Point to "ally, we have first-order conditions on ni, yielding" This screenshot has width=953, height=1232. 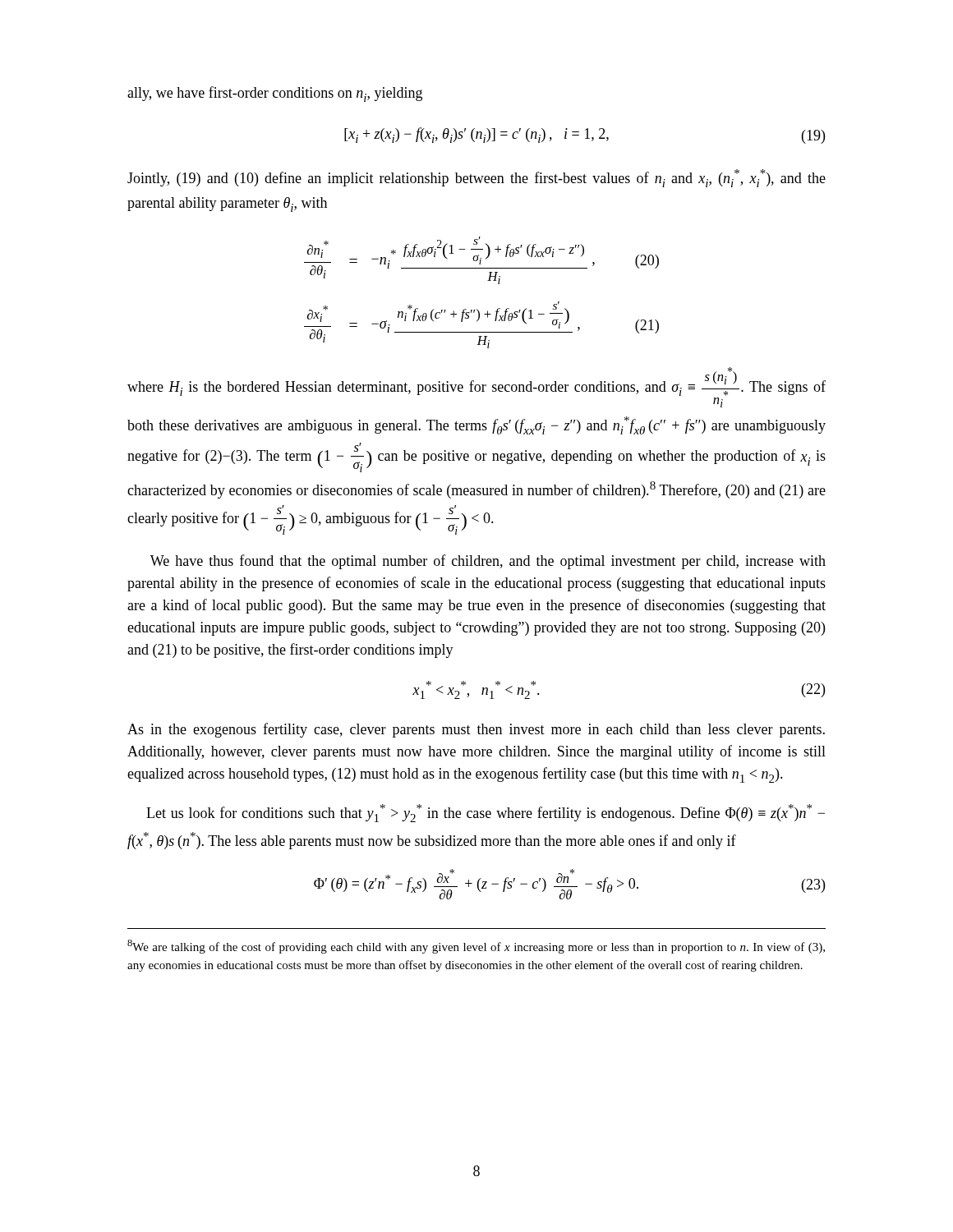[x=275, y=94]
